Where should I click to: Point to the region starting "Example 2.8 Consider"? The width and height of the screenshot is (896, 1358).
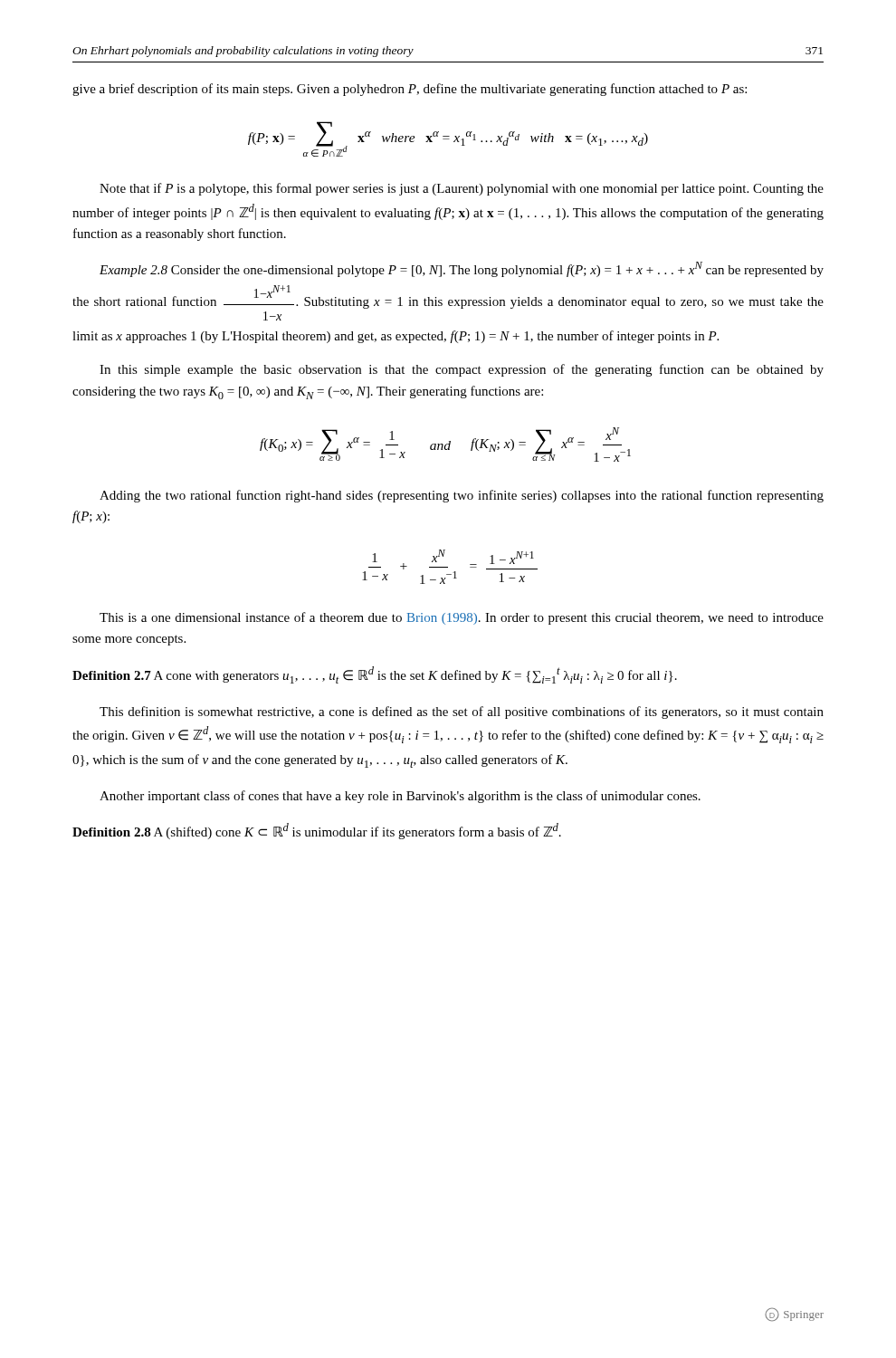coord(448,301)
